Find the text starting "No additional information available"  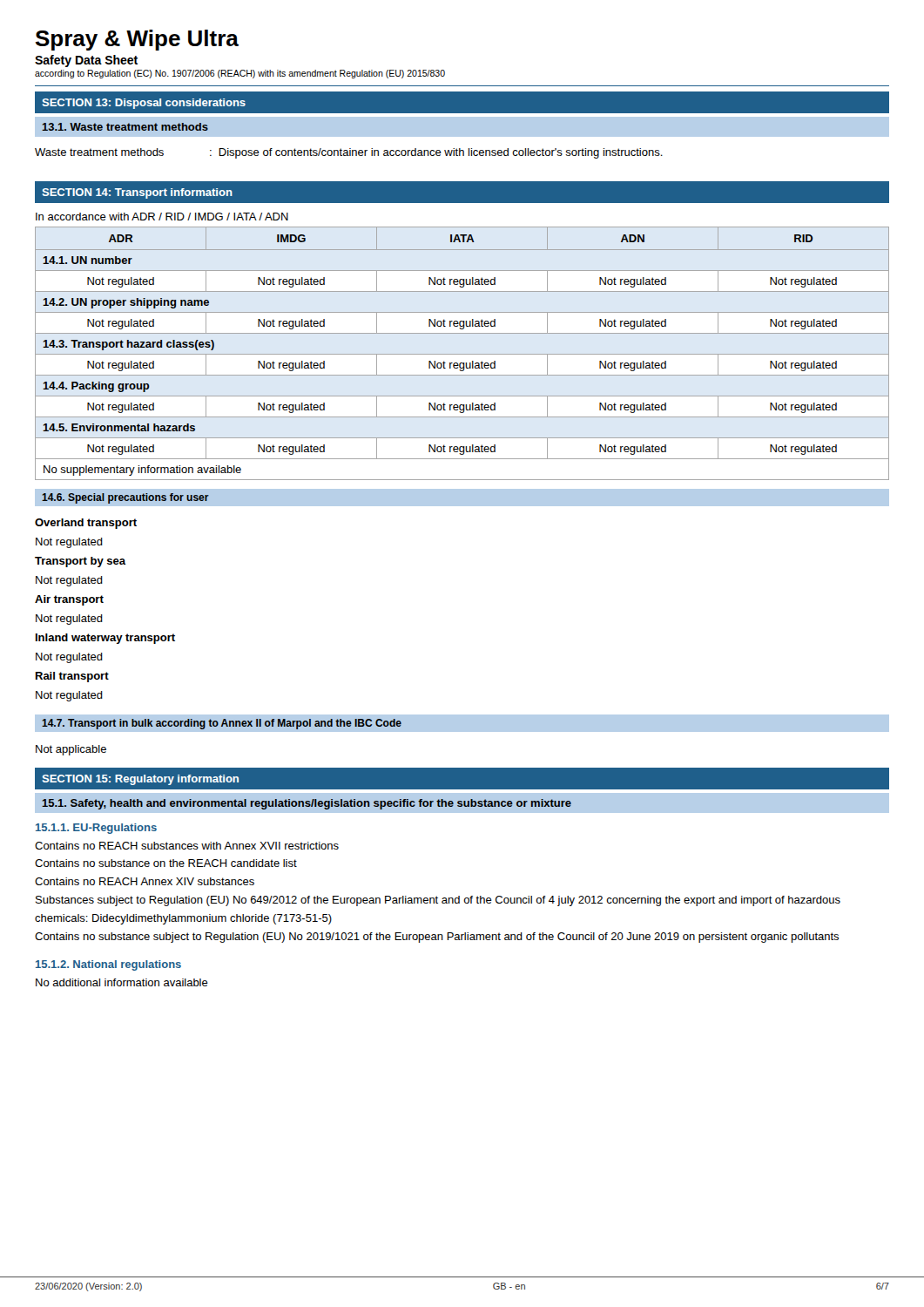point(121,983)
